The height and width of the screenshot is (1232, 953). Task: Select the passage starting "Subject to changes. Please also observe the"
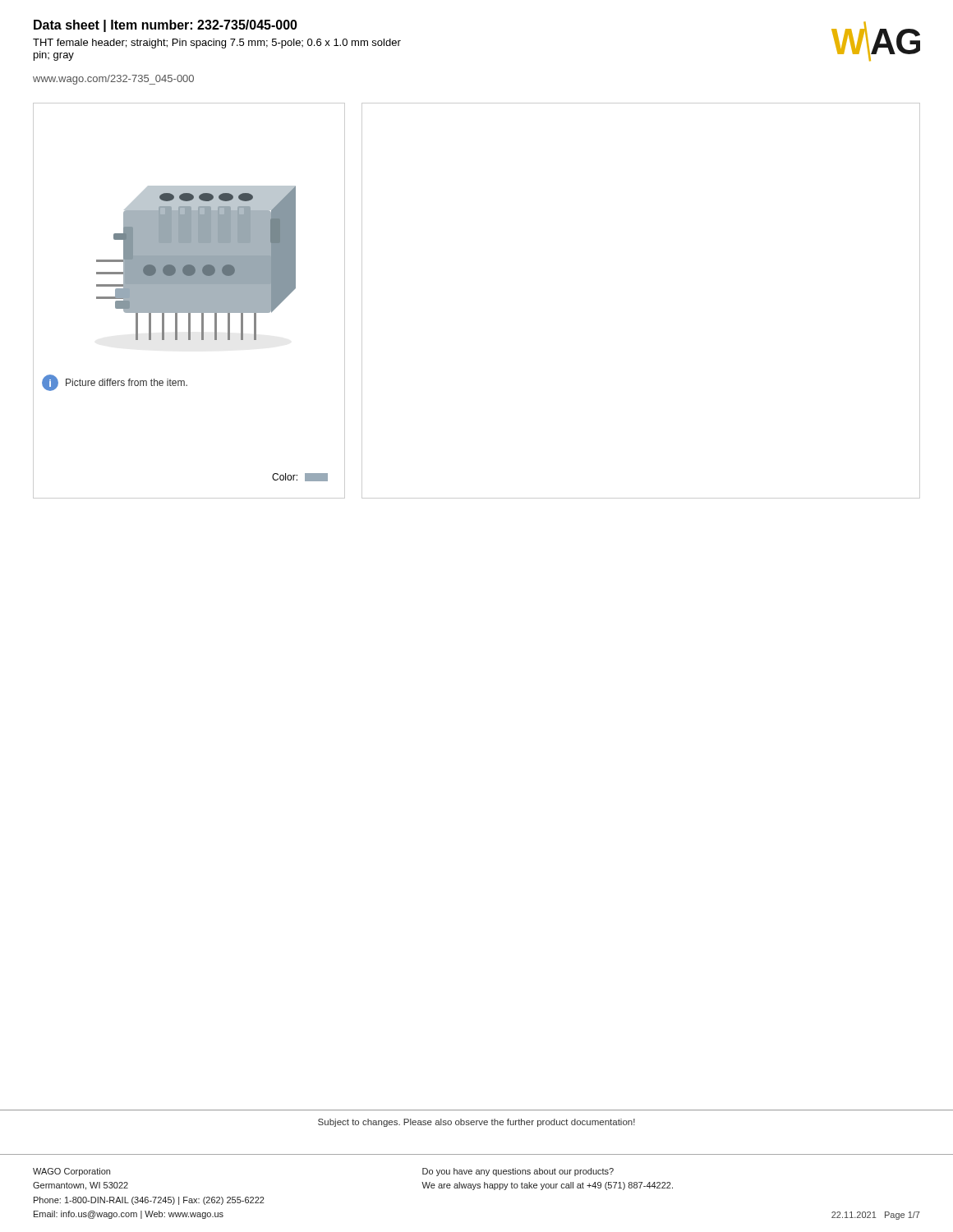[476, 1122]
